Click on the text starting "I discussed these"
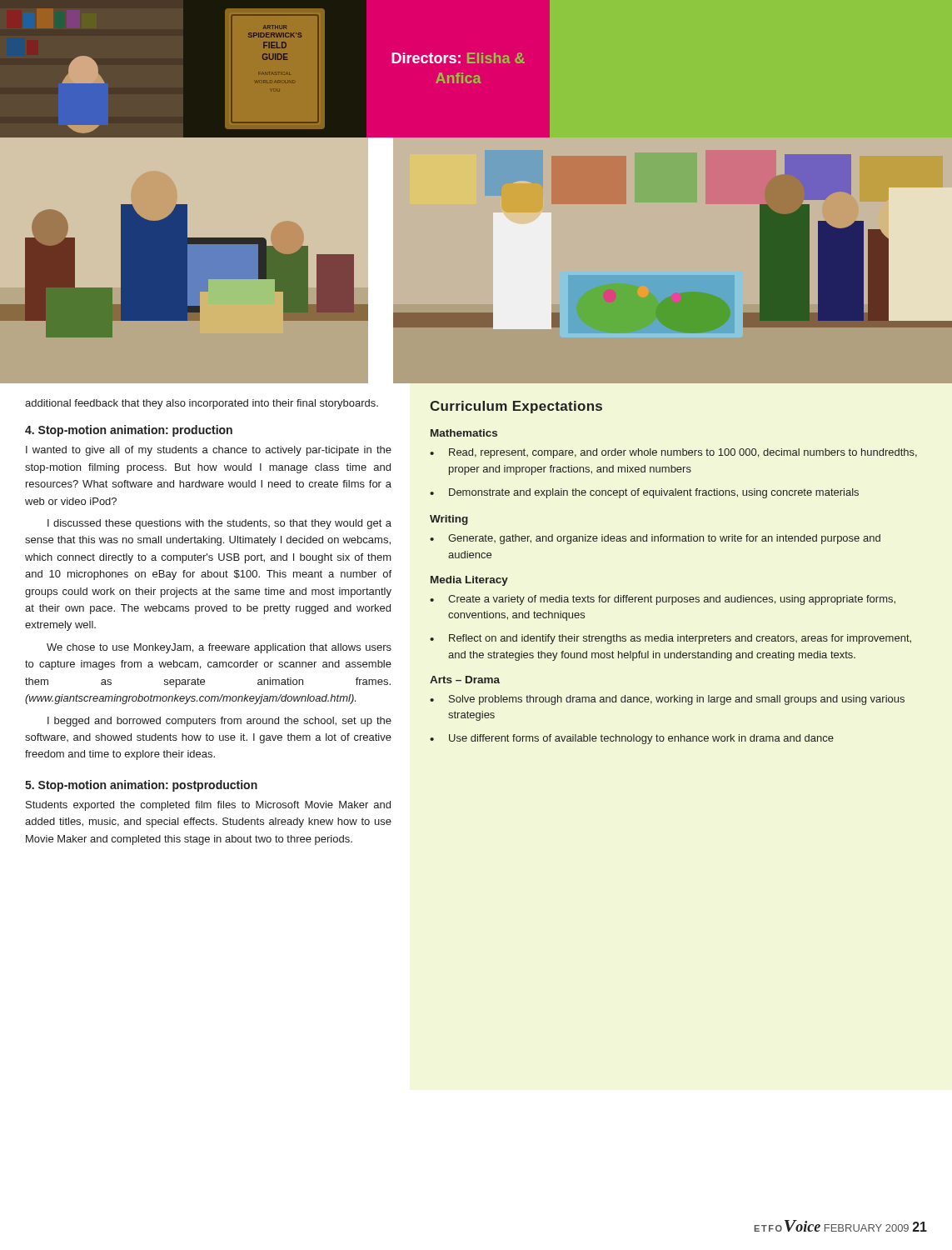 tap(208, 574)
